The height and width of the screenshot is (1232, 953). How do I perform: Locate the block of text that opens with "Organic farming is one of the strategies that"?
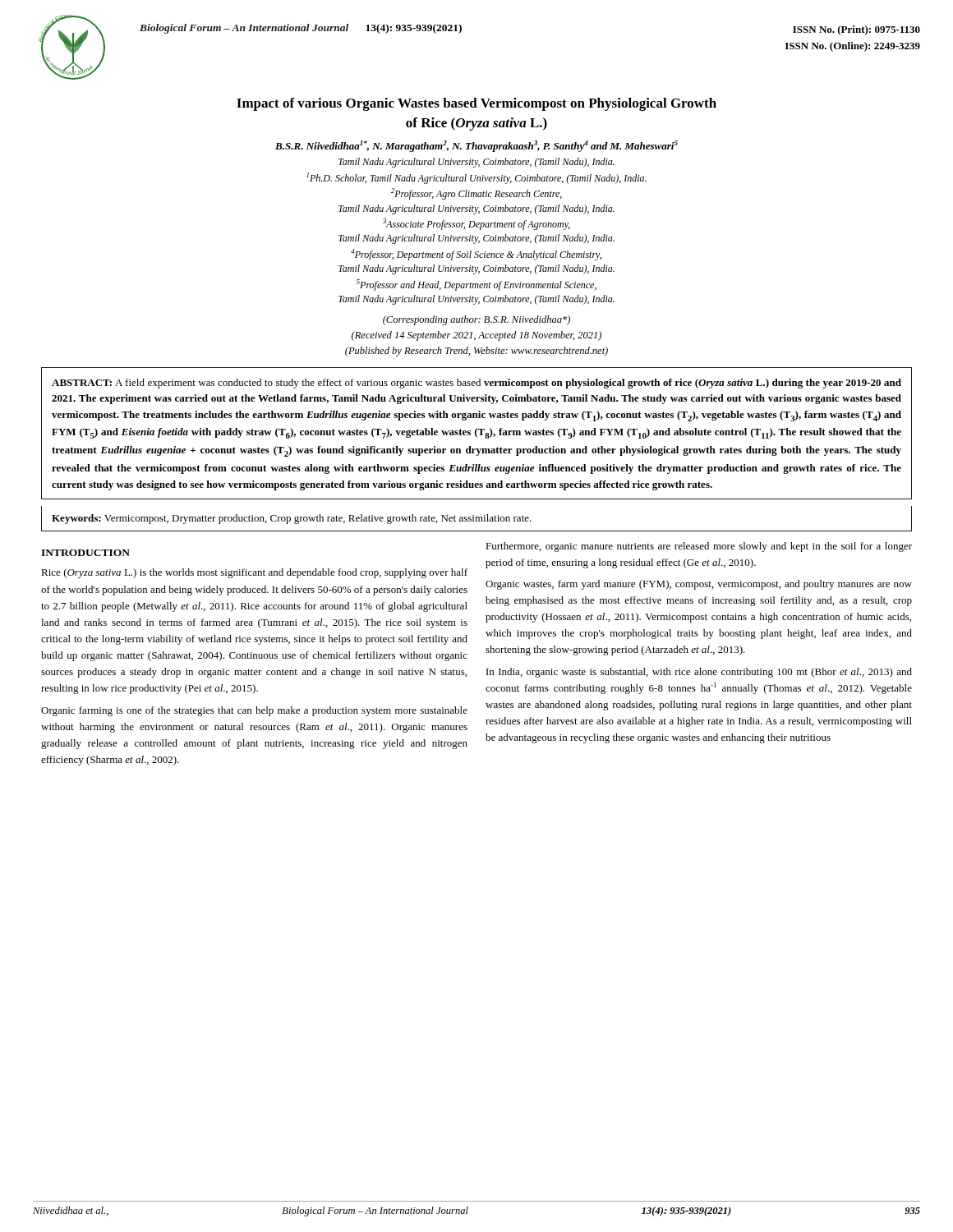click(x=254, y=735)
